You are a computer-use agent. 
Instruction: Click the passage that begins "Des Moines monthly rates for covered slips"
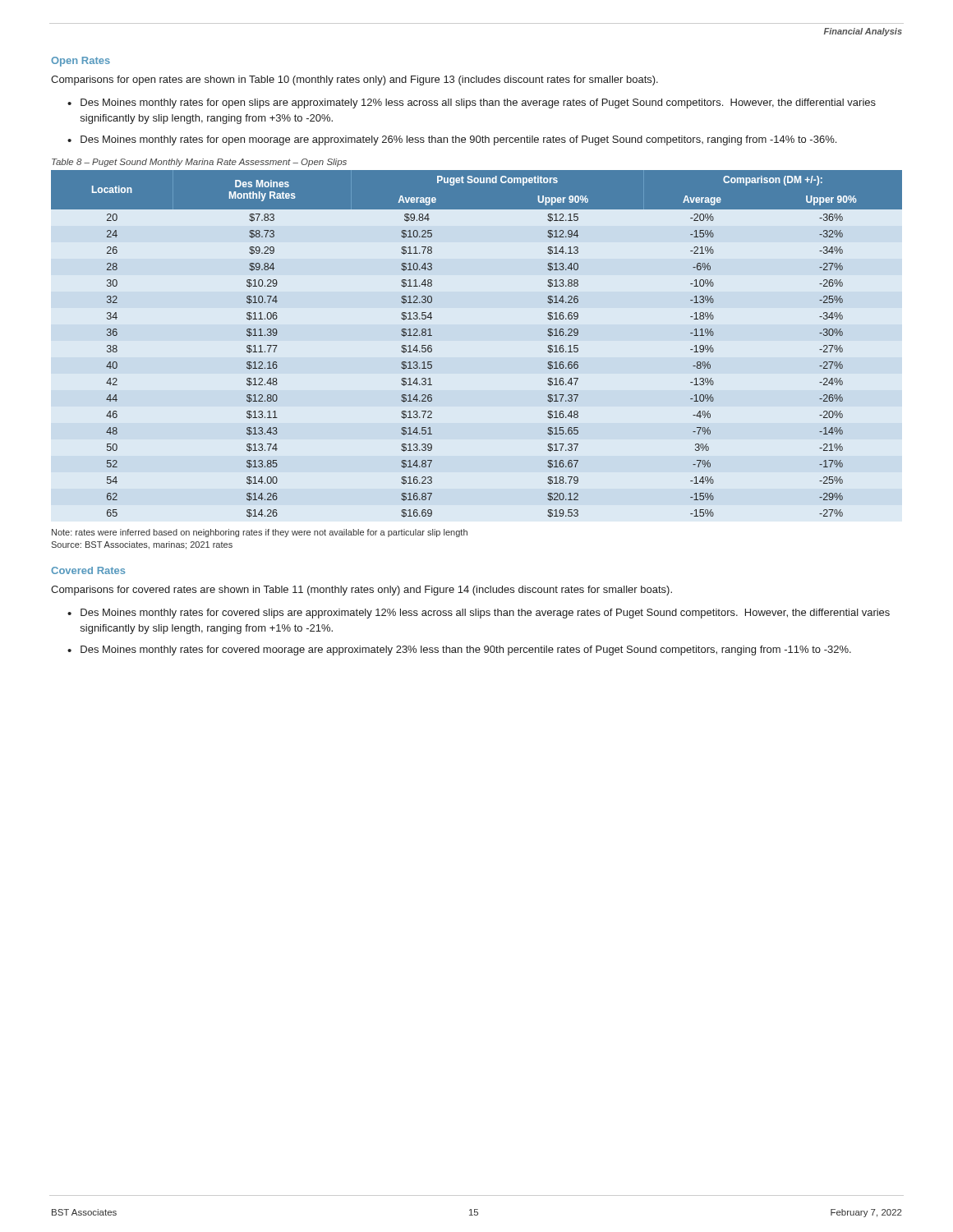coord(485,620)
